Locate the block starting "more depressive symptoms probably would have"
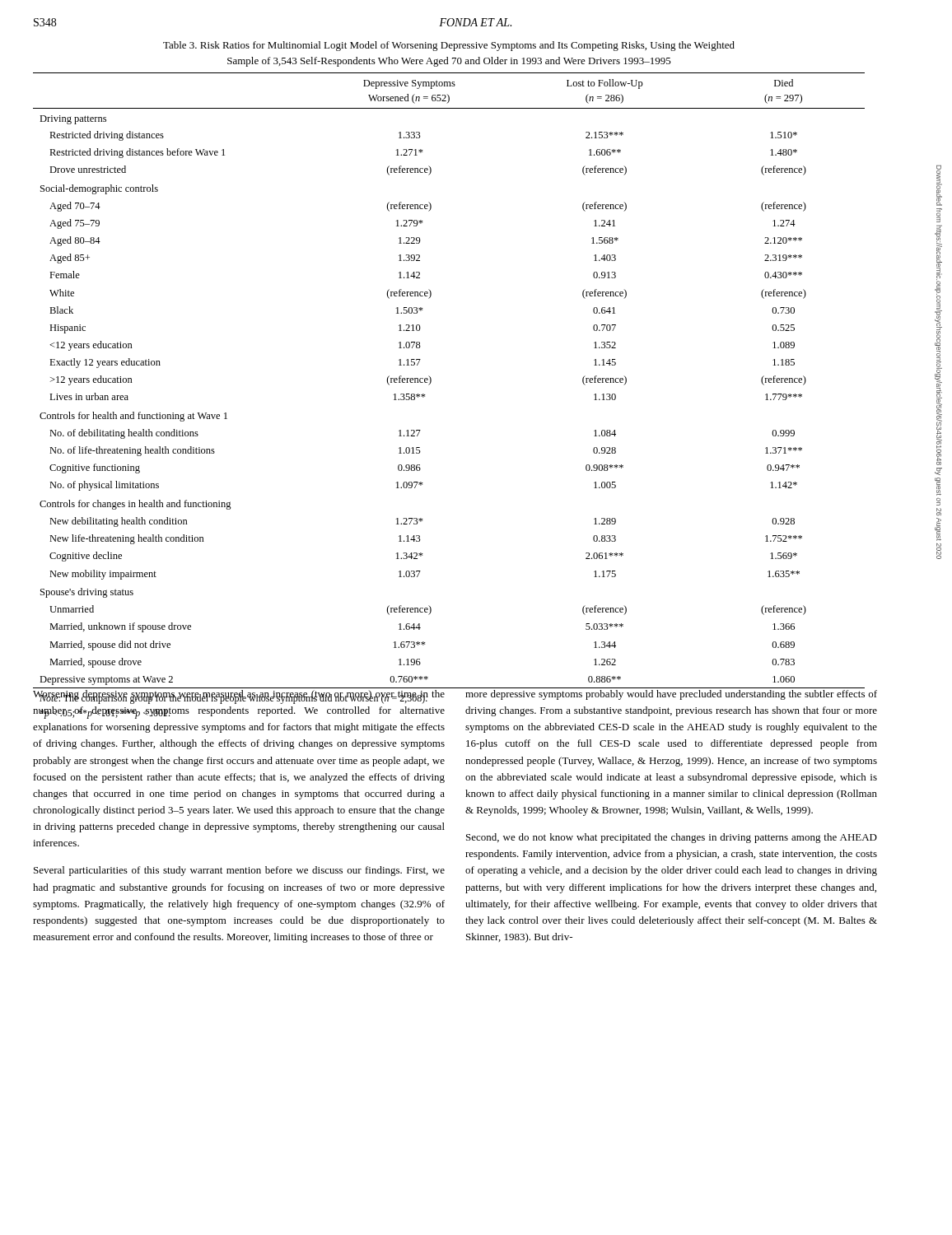The height and width of the screenshot is (1235, 952). (671, 752)
